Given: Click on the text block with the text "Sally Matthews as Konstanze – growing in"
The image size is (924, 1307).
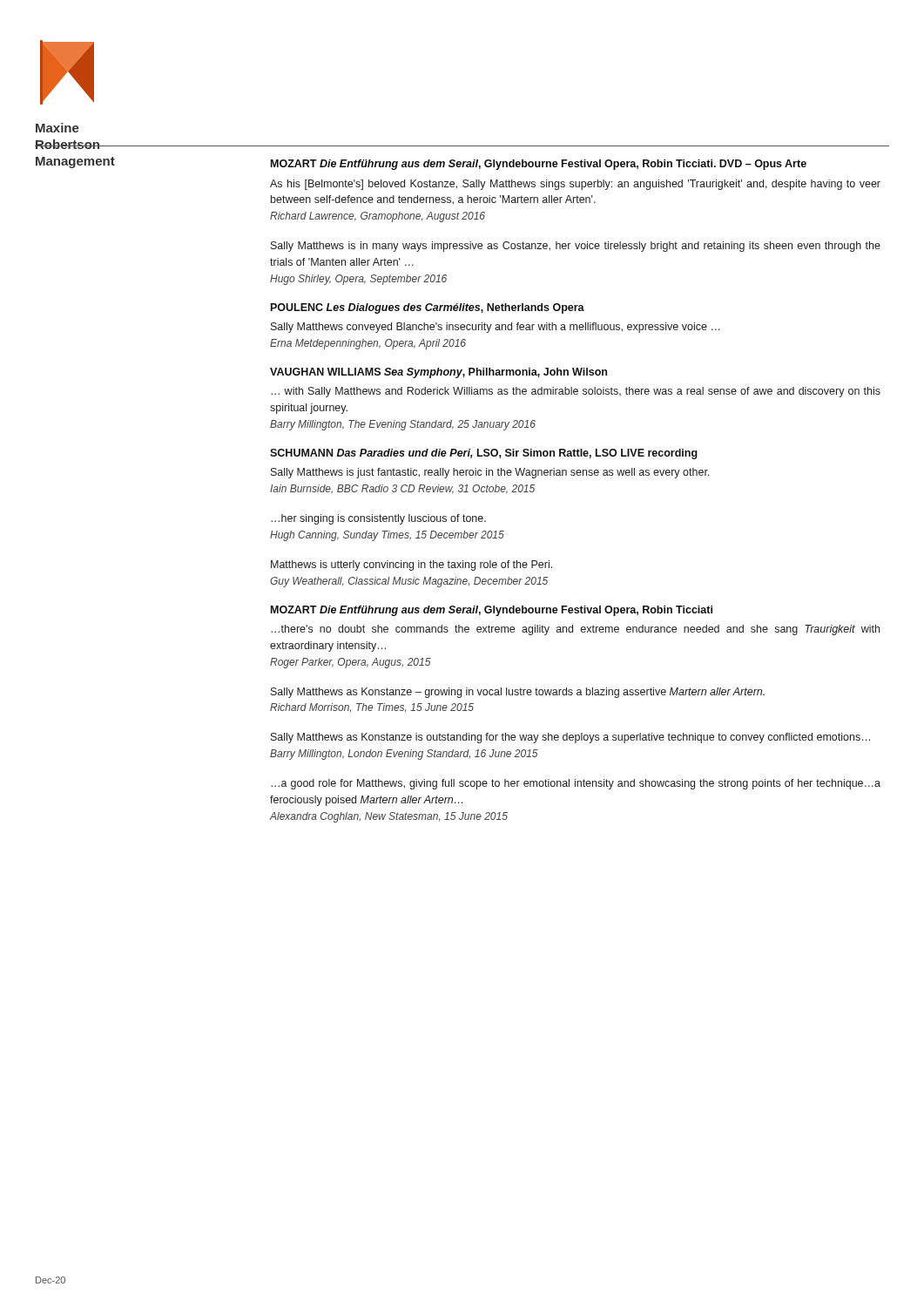Looking at the screenshot, I should [575, 699].
